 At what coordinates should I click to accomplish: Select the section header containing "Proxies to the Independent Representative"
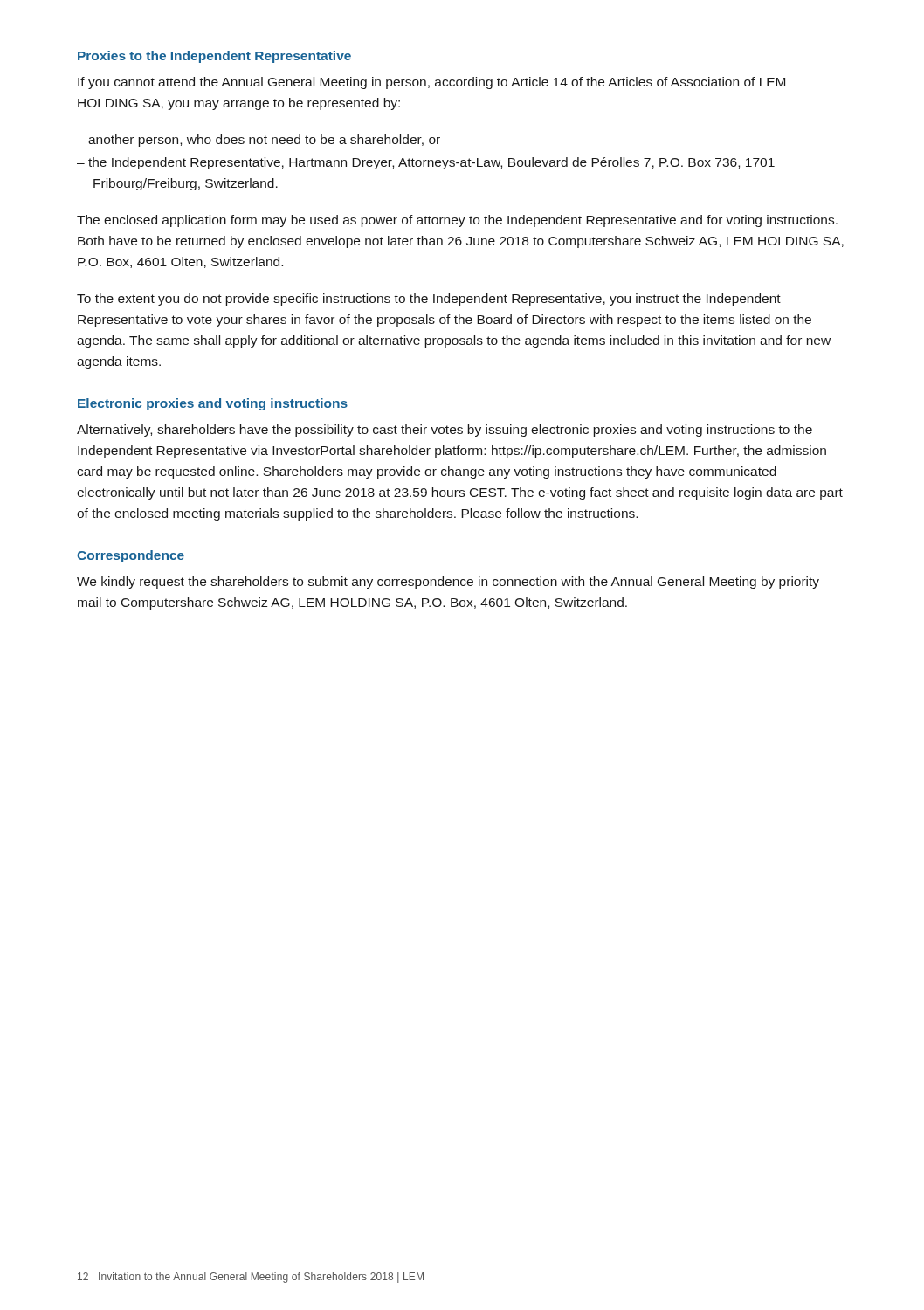pyautogui.click(x=214, y=55)
